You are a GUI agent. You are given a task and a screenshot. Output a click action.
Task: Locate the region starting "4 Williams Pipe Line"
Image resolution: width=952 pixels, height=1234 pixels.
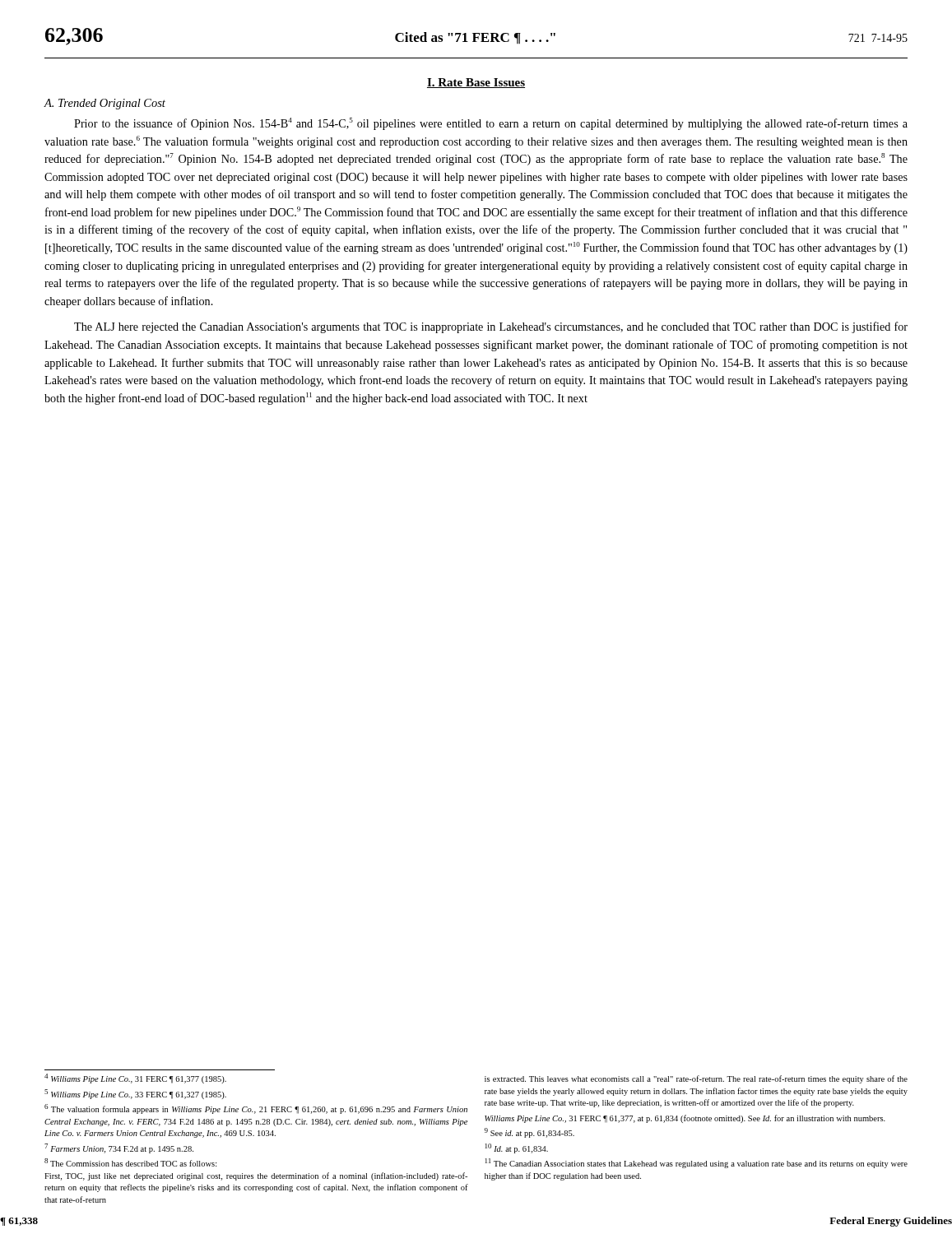point(136,1079)
